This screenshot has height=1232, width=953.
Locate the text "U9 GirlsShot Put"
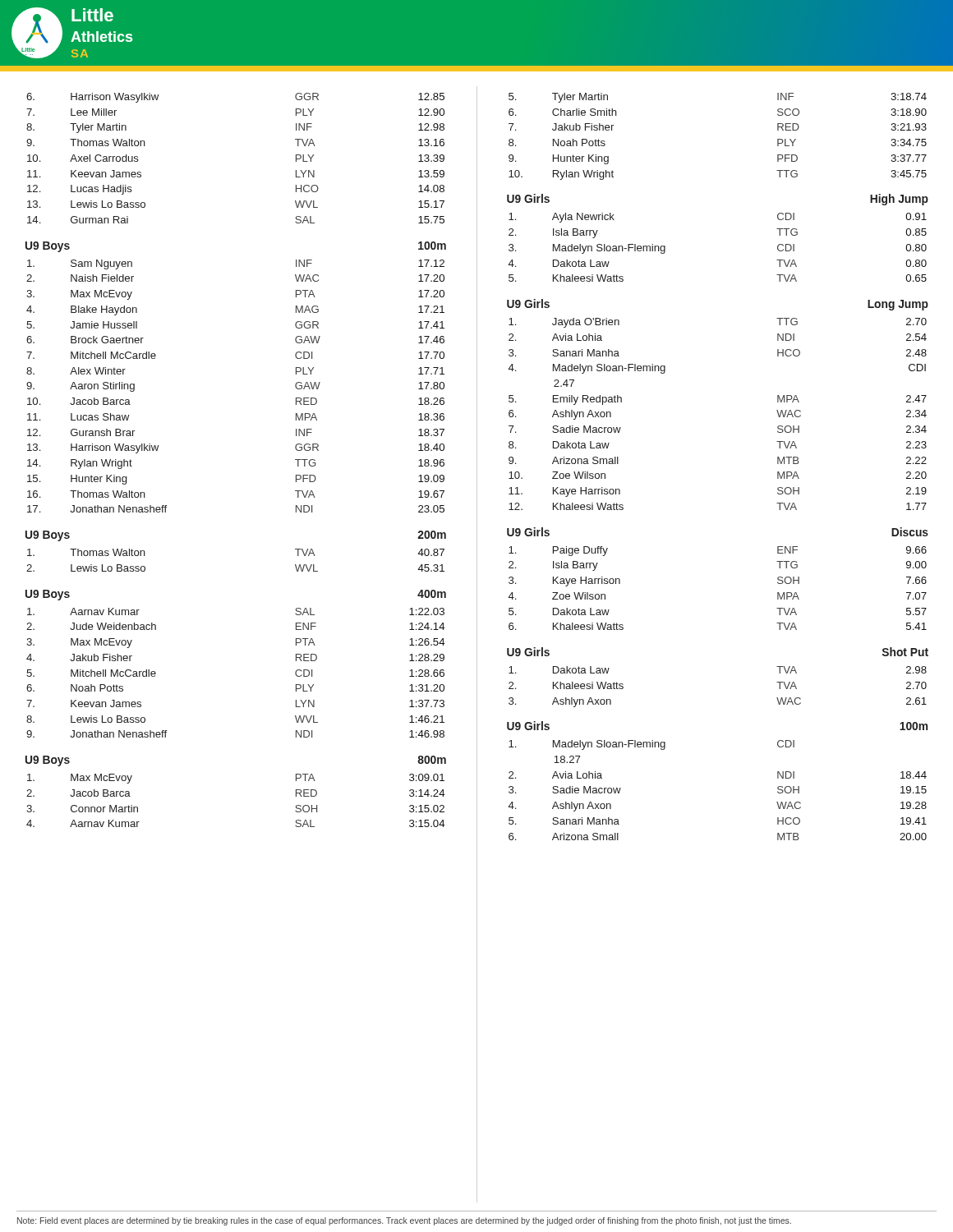[529, 653]
